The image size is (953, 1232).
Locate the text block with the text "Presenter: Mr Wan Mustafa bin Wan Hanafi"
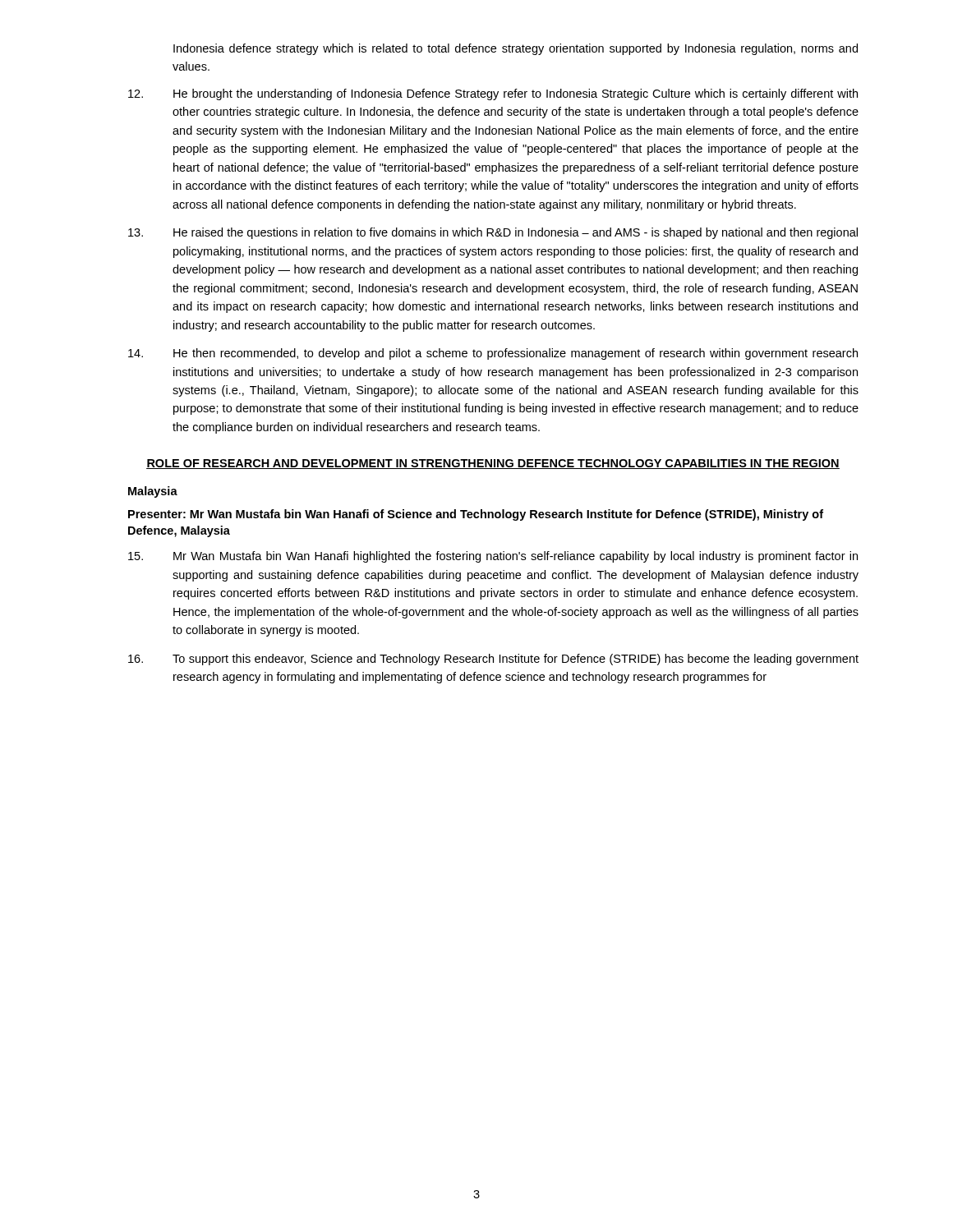tap(475, 522)
